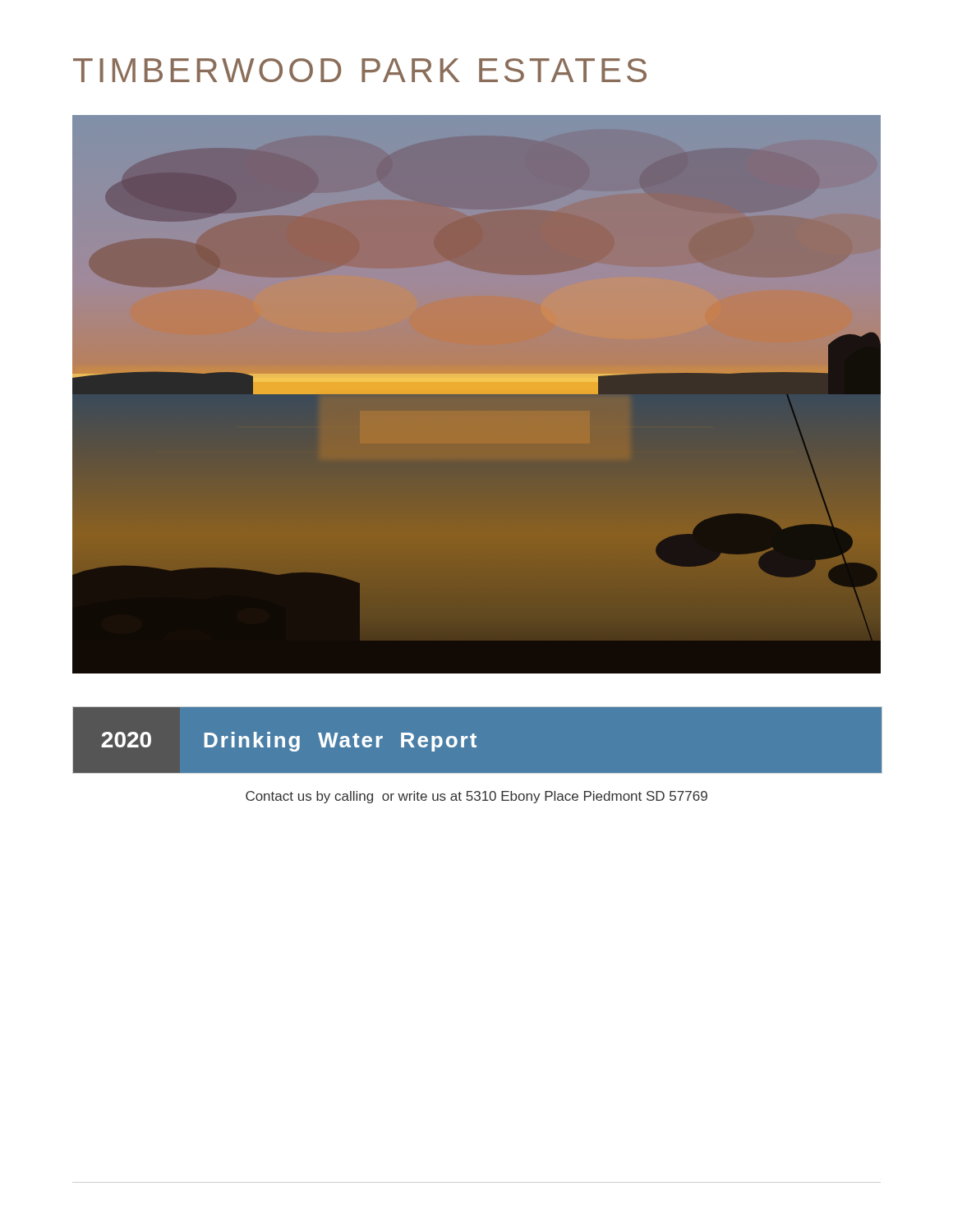Locate the photo
The height and width of the screenshot is (1232, 953).
pos(476,394)
